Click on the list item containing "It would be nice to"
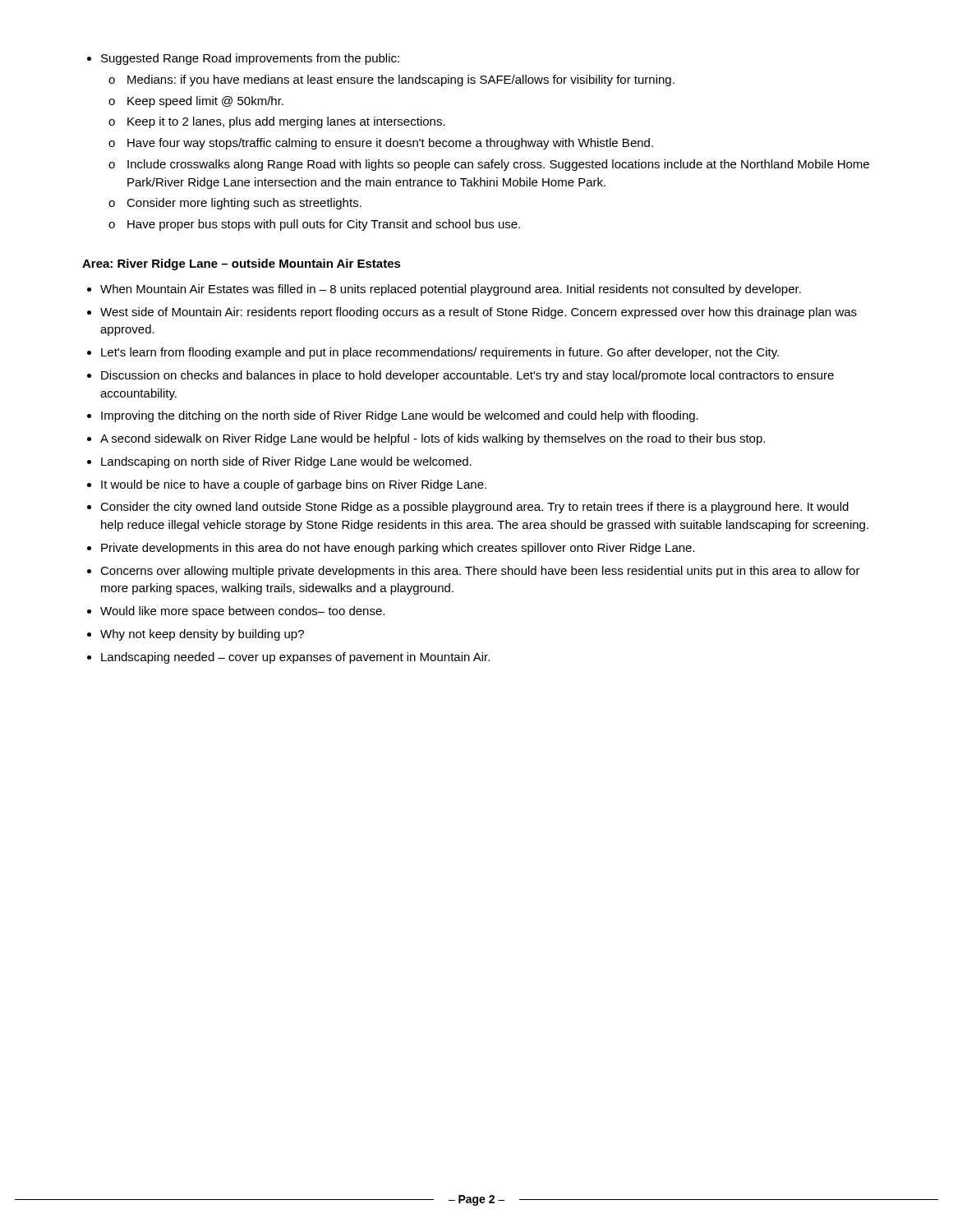This screenshot has height=1232, width=953. point(476,484)
